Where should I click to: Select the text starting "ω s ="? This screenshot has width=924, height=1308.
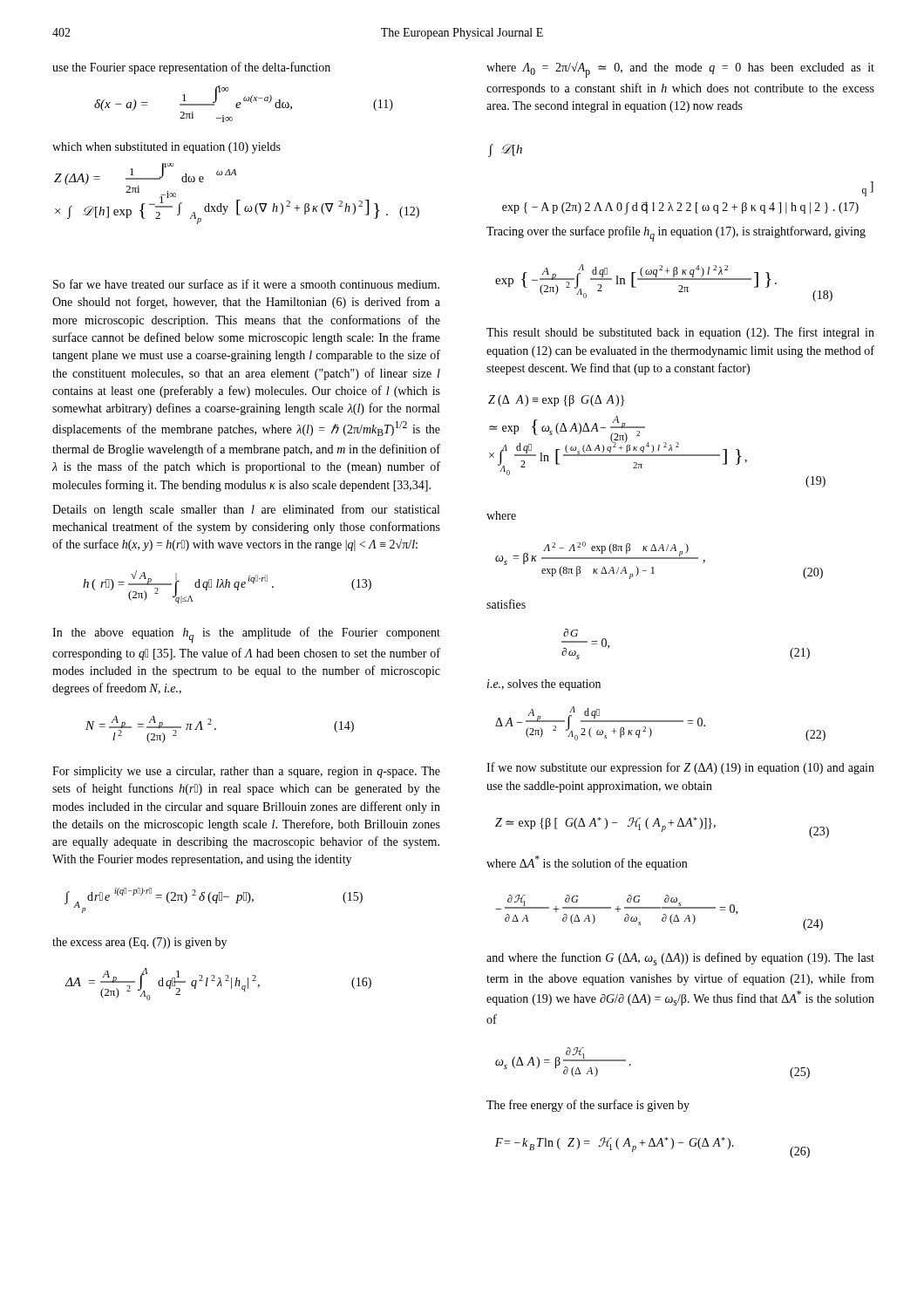coord(680,558)
